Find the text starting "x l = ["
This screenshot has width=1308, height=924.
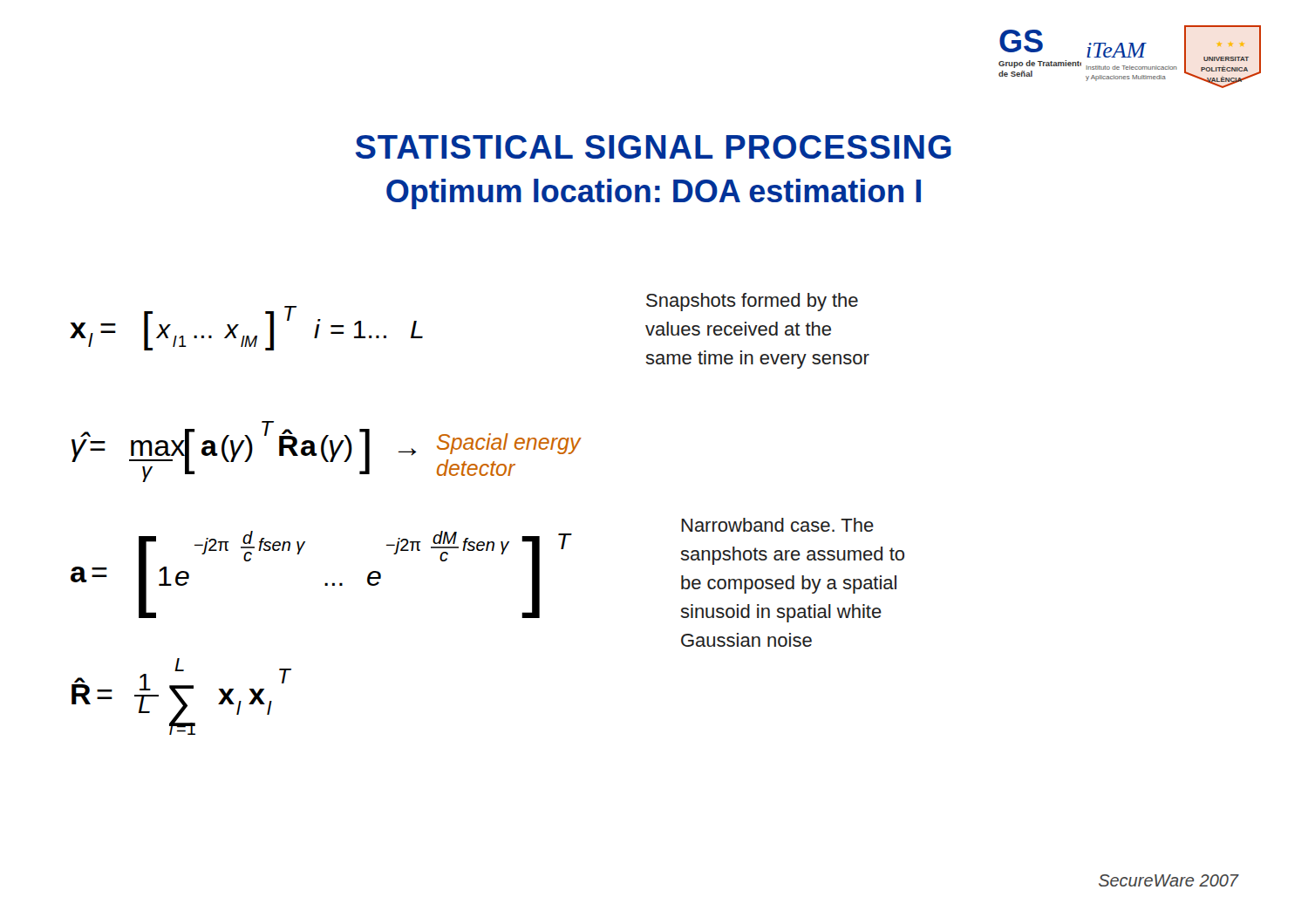[314, 327]
